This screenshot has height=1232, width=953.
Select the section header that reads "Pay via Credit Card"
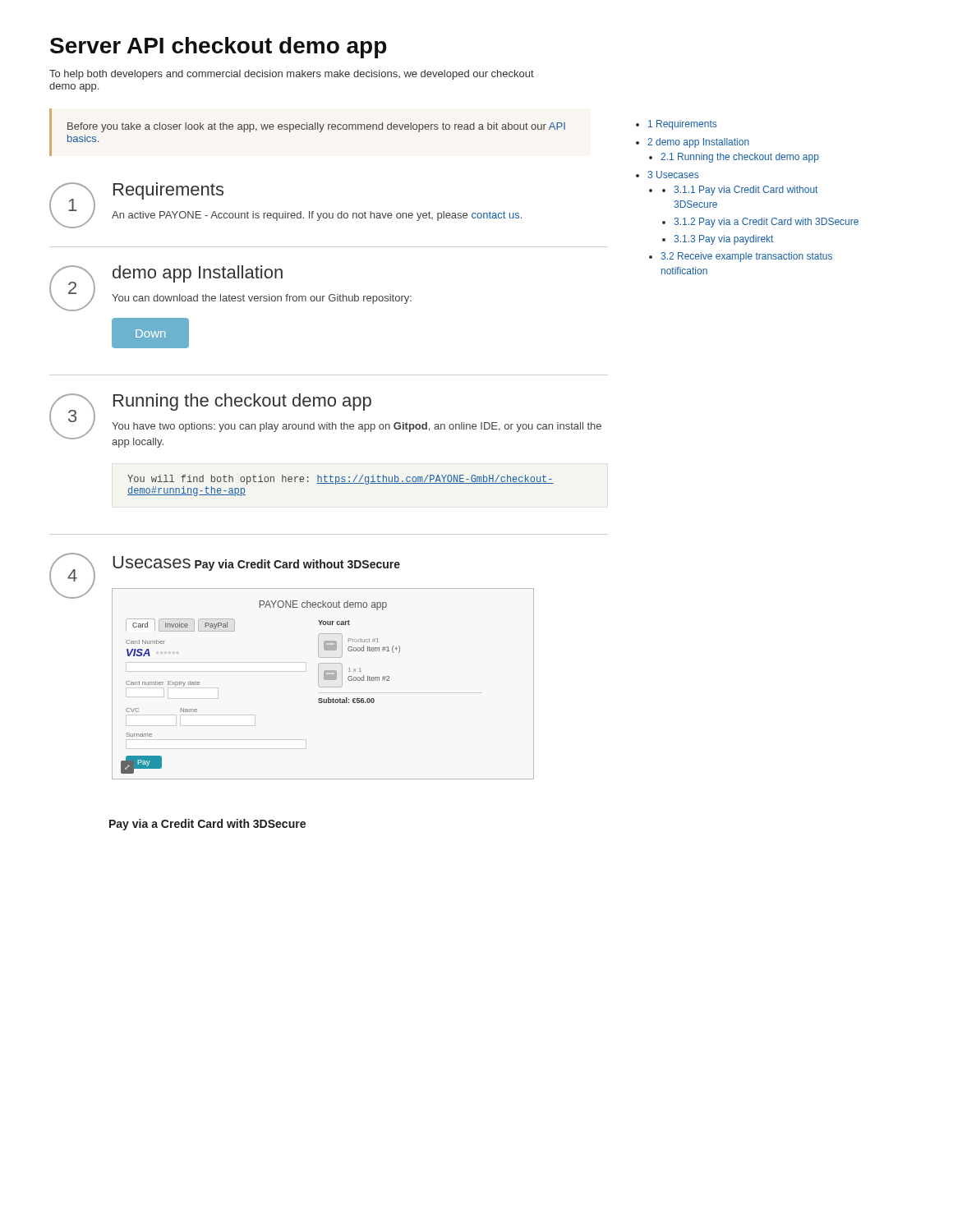(x=297, y=564)
